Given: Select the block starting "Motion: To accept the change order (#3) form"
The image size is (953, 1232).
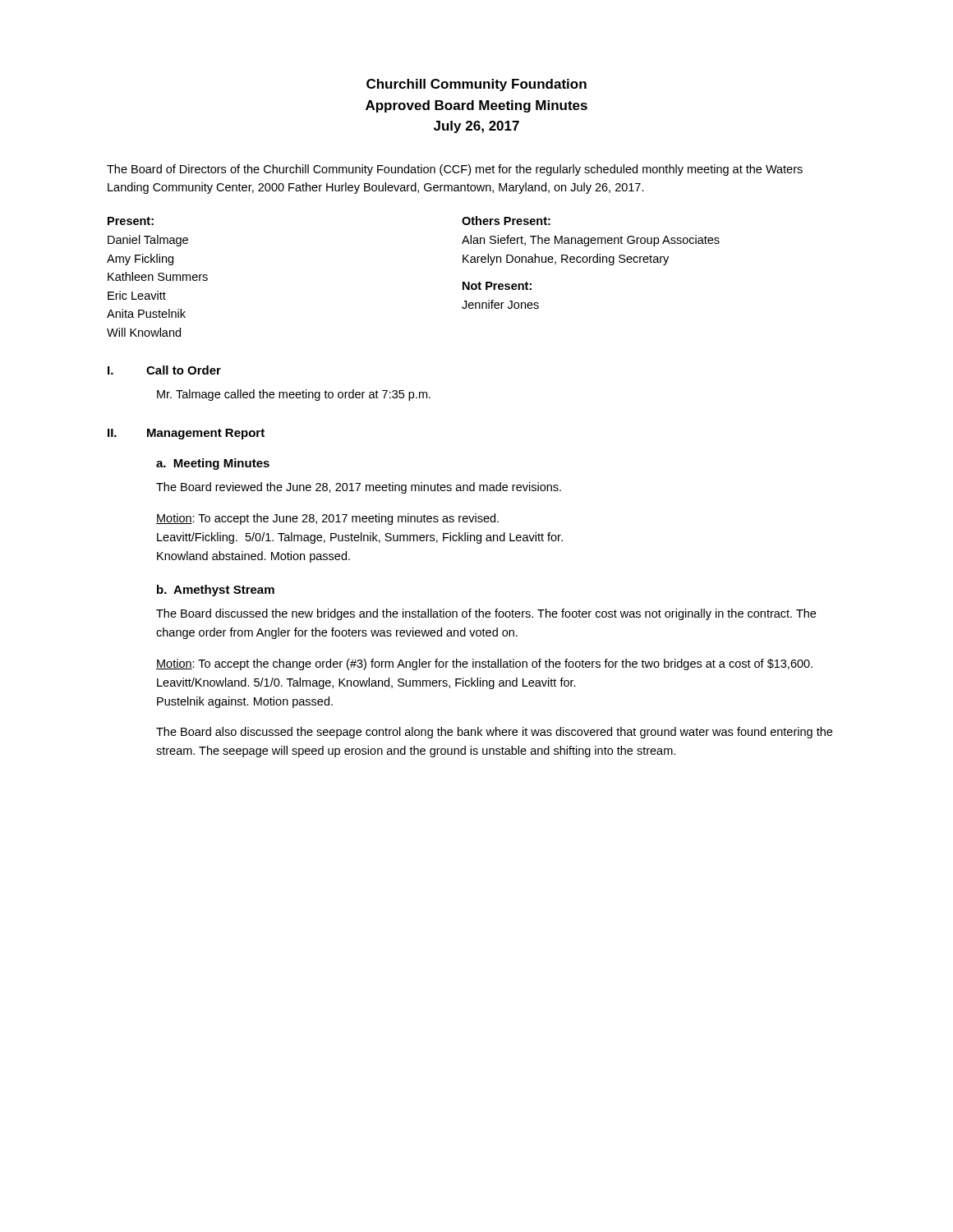Looking at the screenshot, I should 485,682.
